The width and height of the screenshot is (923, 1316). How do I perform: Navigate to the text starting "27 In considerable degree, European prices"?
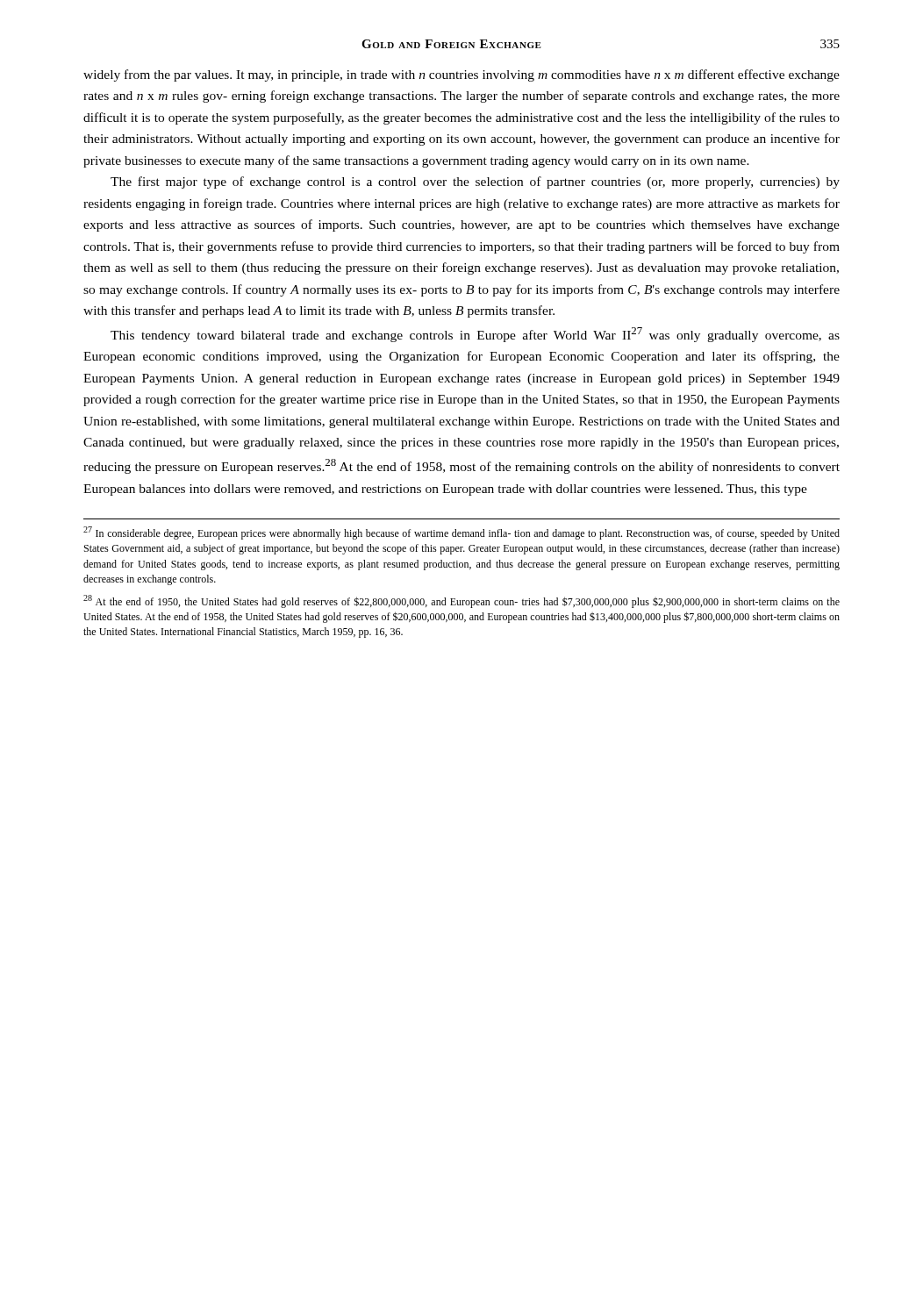[x=462, y=556]
